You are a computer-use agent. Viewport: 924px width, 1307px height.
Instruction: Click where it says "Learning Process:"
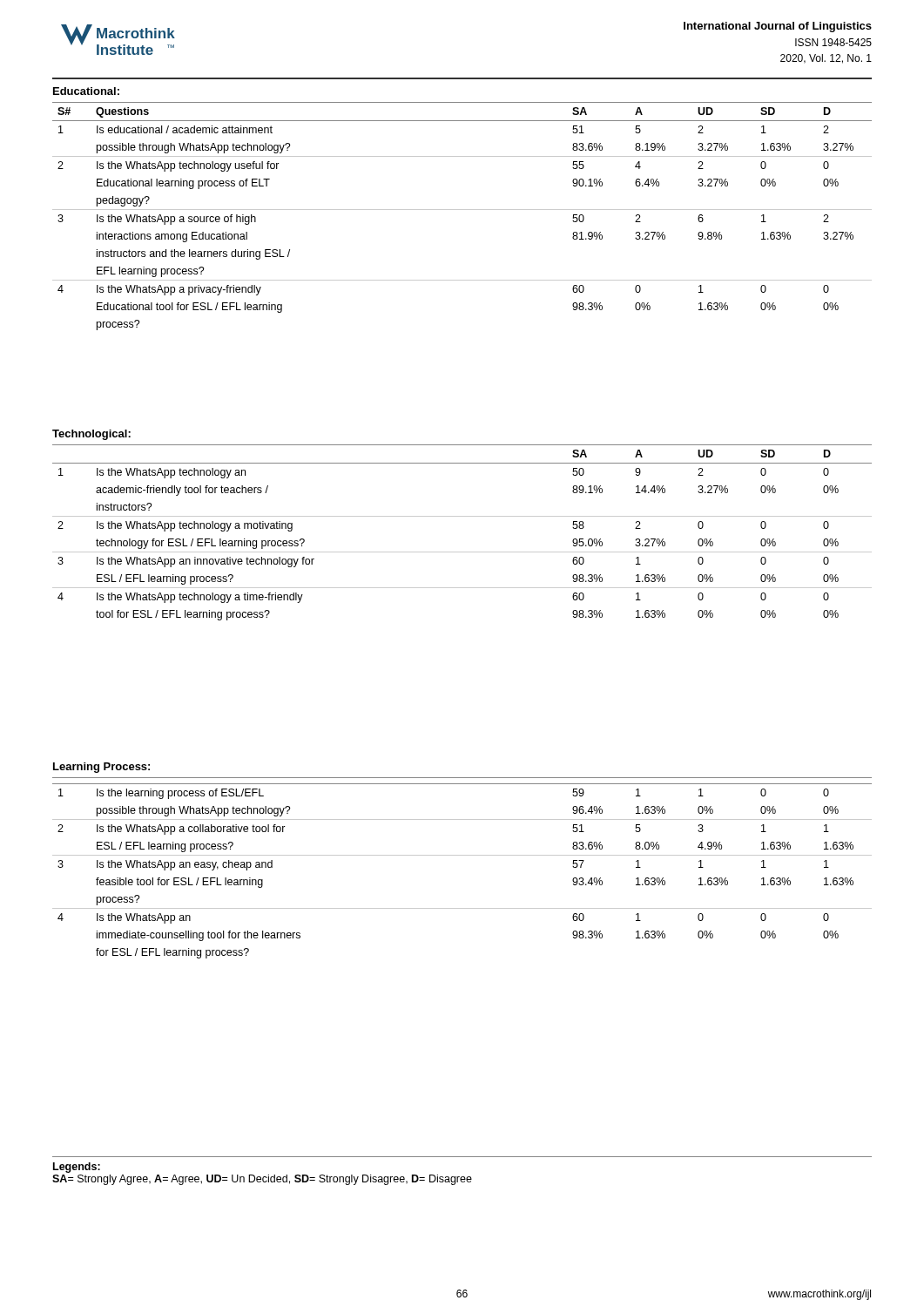[x=102, y=766]
